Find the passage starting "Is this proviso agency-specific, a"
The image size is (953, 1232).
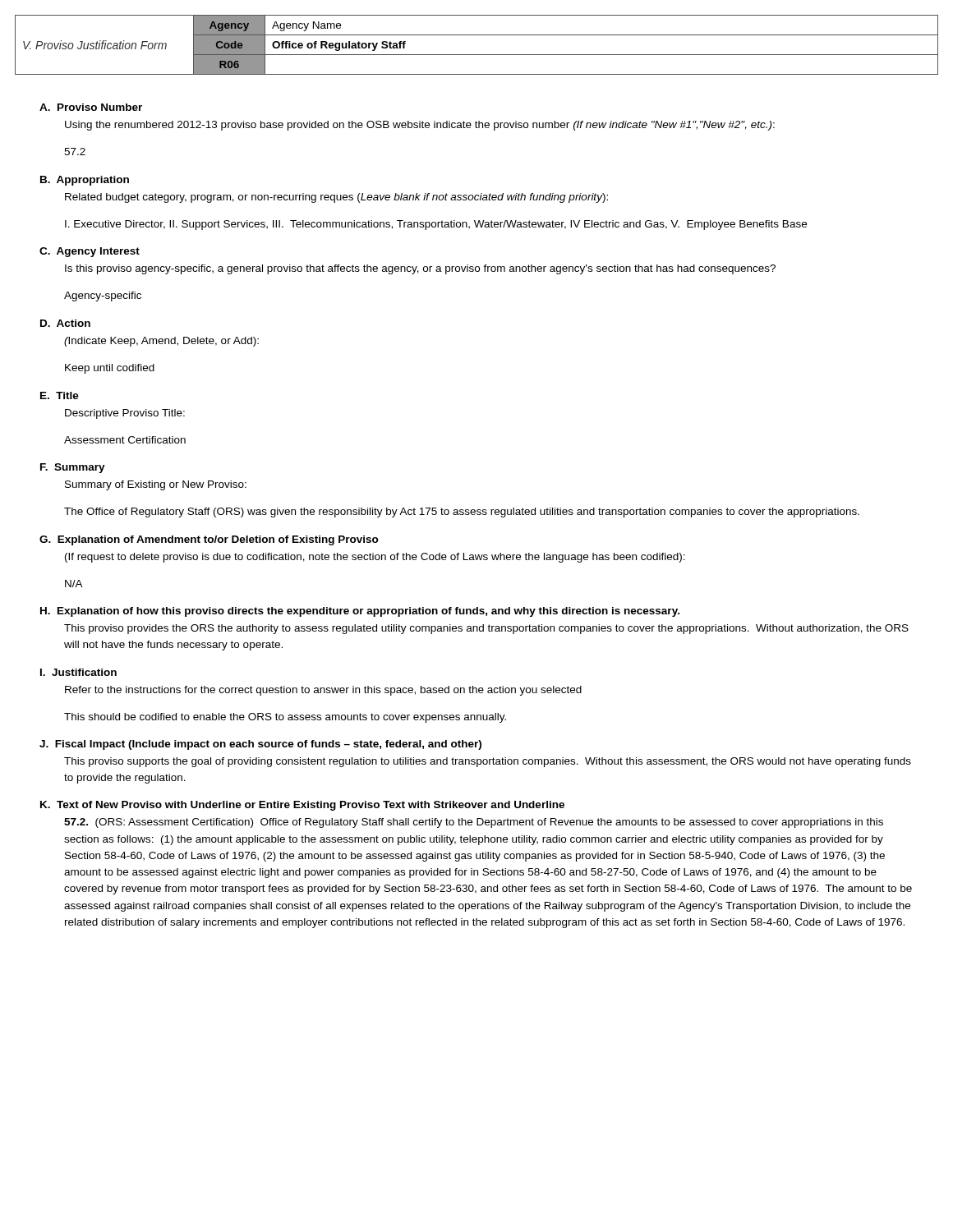point(489,282)
